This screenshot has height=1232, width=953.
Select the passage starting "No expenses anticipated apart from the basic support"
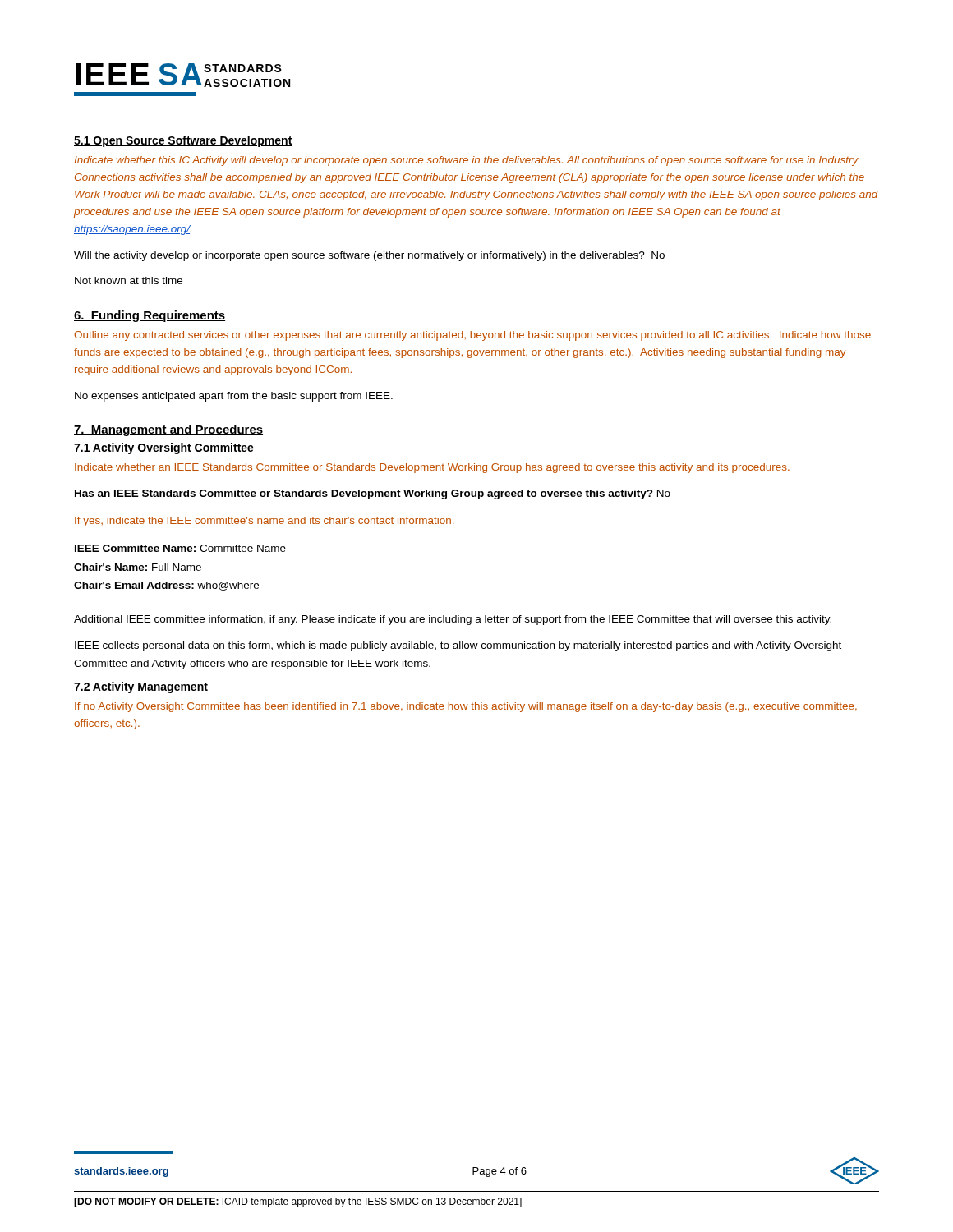tap(234, 395)
